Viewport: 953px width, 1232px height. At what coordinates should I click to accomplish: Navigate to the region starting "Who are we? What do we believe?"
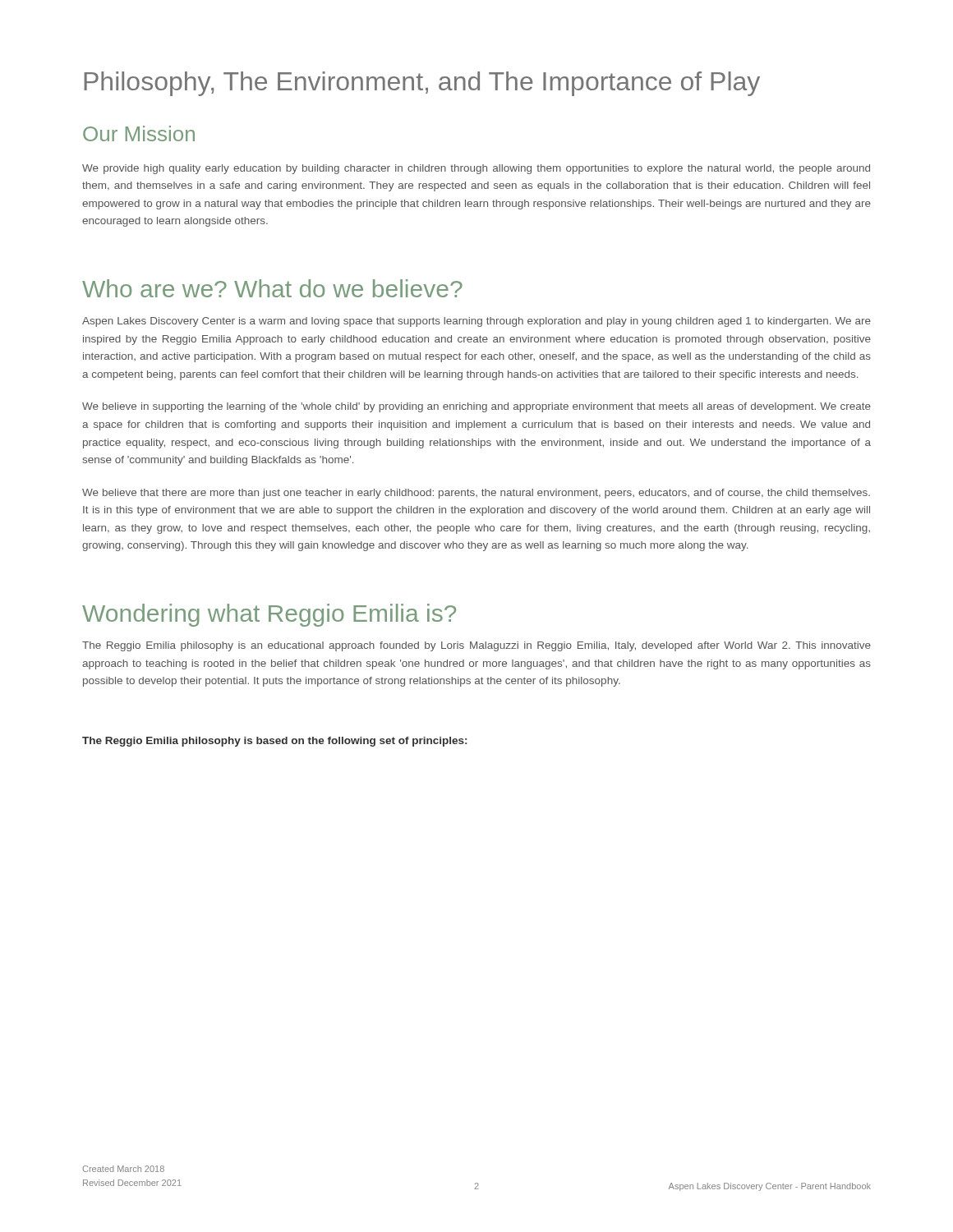pos(272,288)
